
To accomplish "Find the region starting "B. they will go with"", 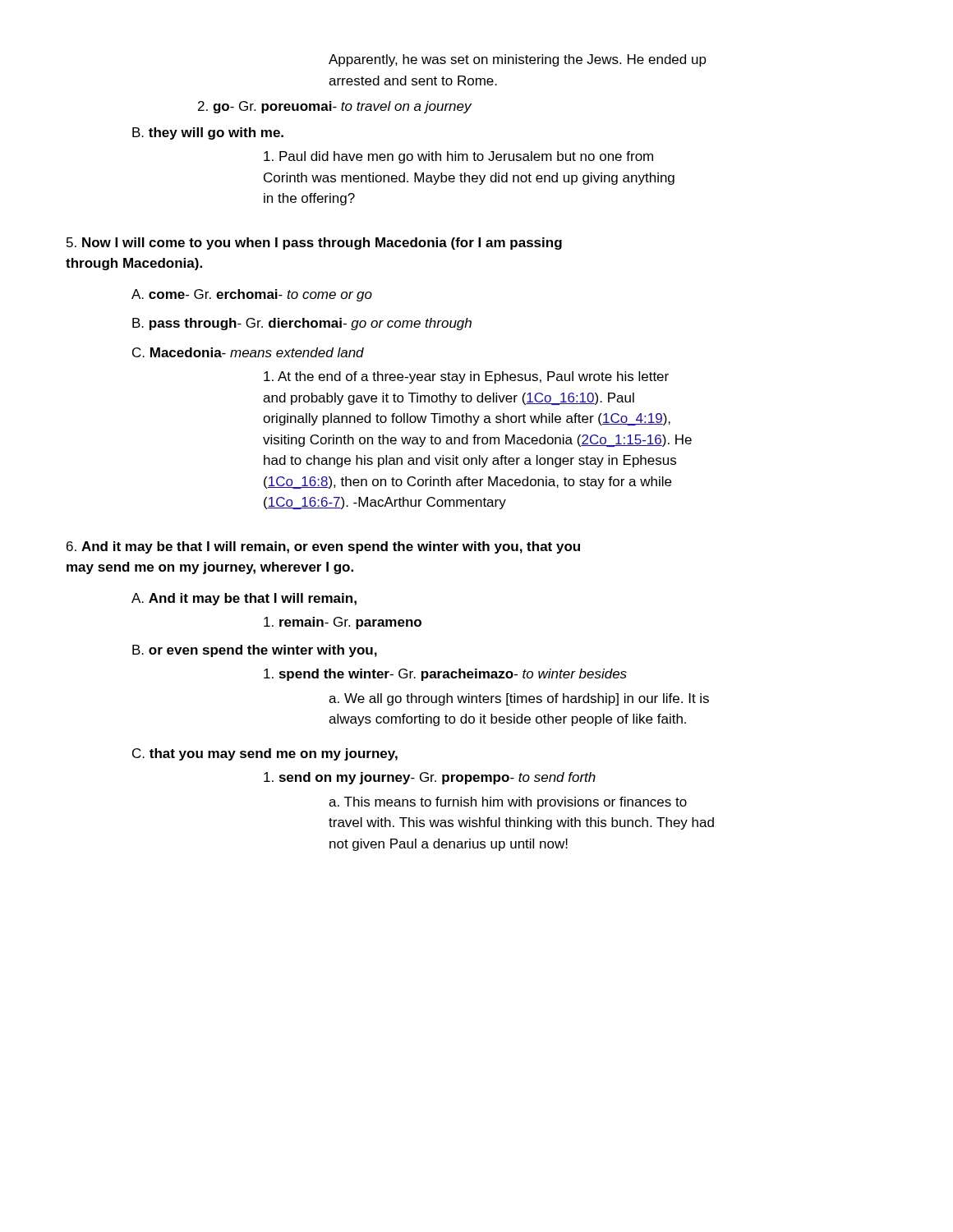I will coord(208,132).
